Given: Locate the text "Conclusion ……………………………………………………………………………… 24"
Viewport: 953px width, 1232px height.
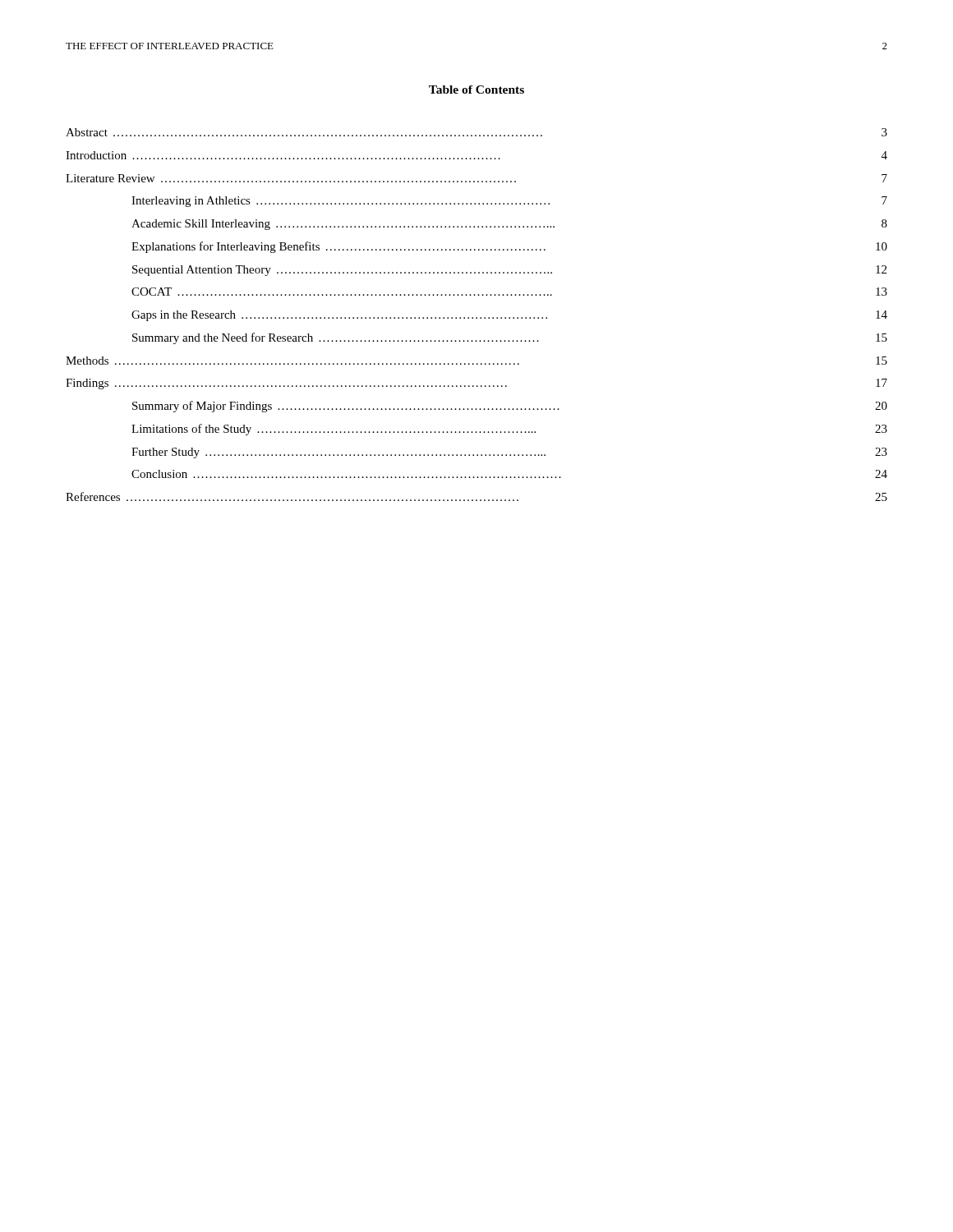Looking at the screenshot, I should pyautogui.click(x=476, y=475).
